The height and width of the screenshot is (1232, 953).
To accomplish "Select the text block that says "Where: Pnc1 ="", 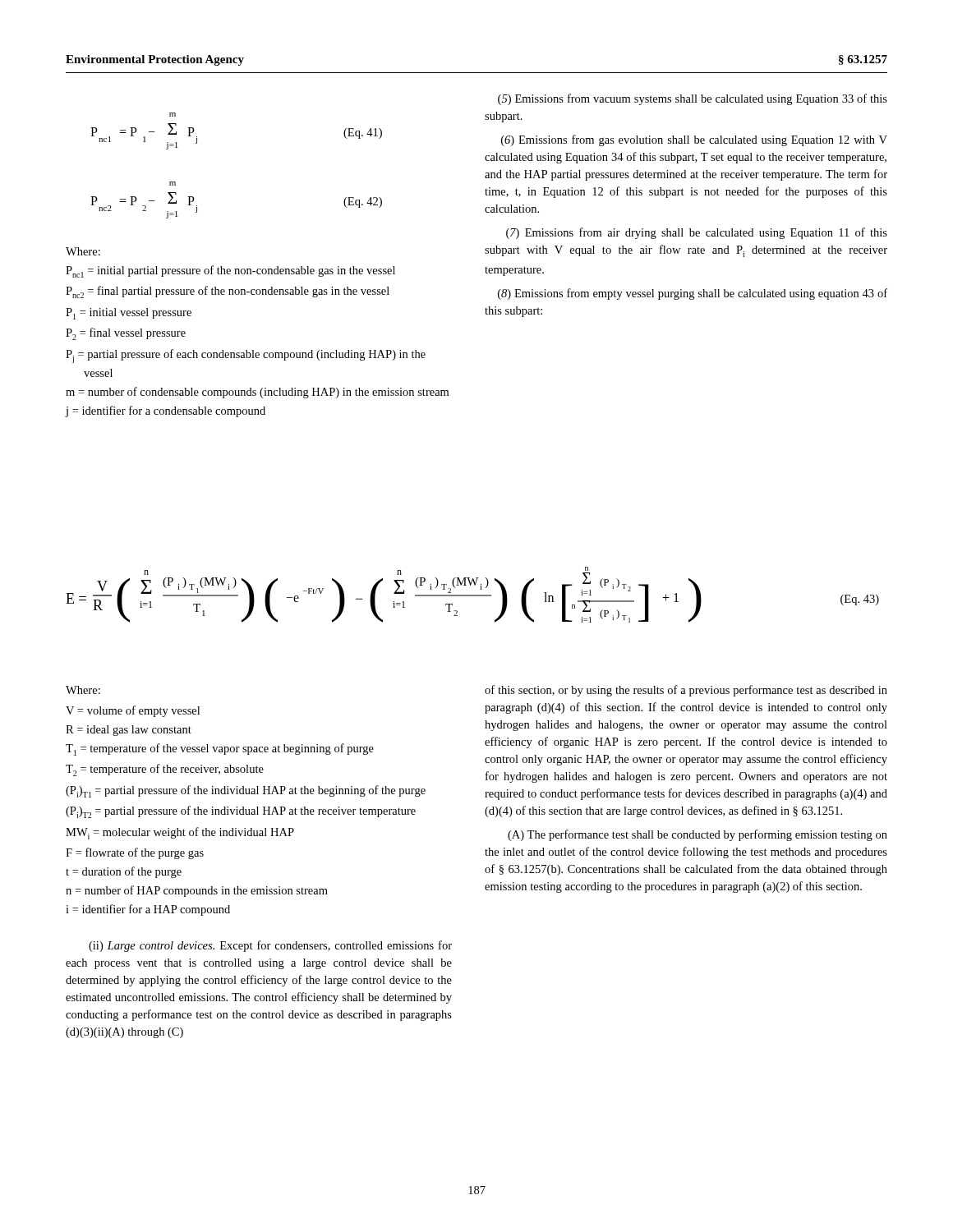I will pyautogui.click(x=83, y=251).
